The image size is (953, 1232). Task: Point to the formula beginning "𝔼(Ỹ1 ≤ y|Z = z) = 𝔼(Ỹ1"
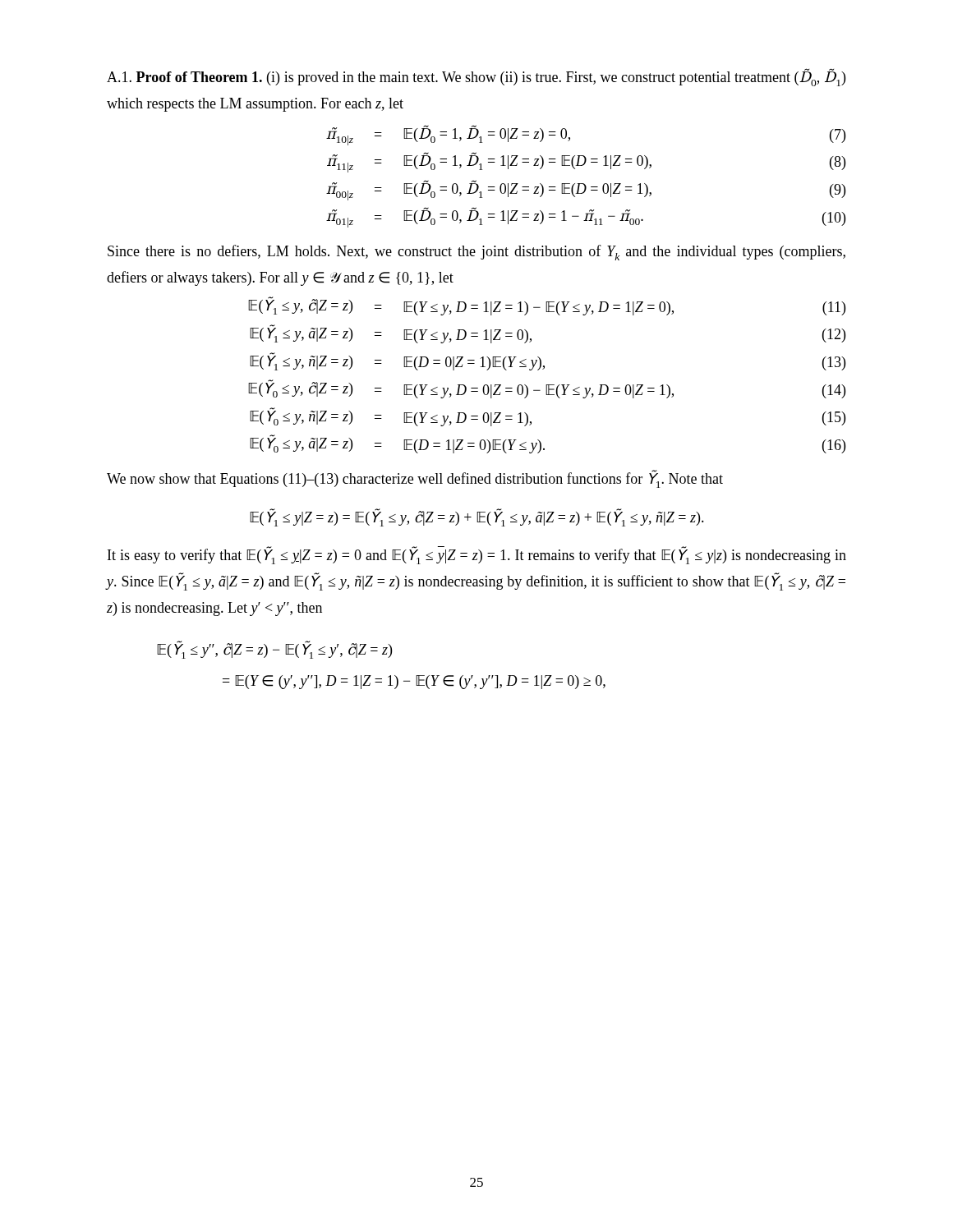click(476, 519)
